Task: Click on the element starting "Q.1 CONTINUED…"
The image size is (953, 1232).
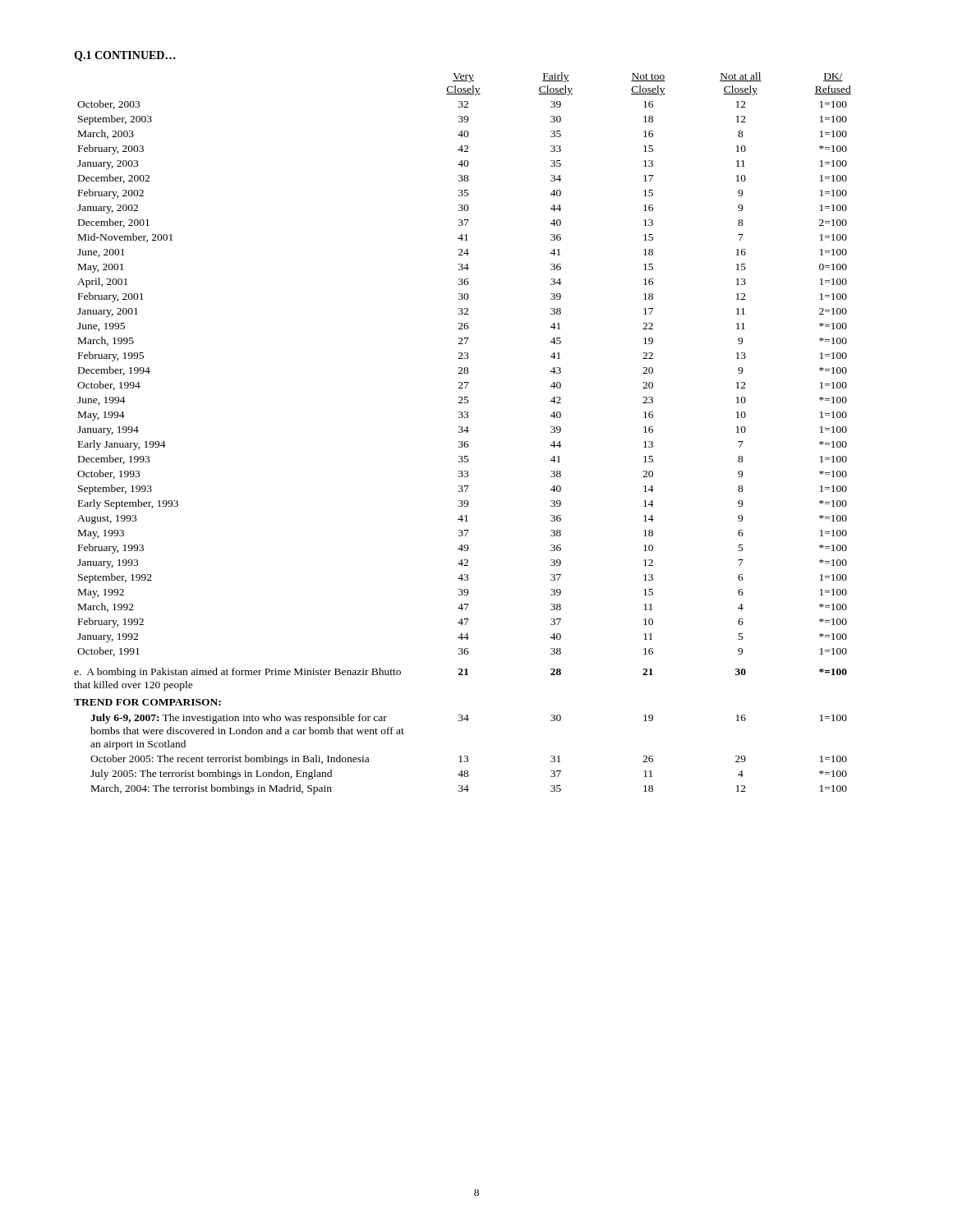Action: click(125, 55)
